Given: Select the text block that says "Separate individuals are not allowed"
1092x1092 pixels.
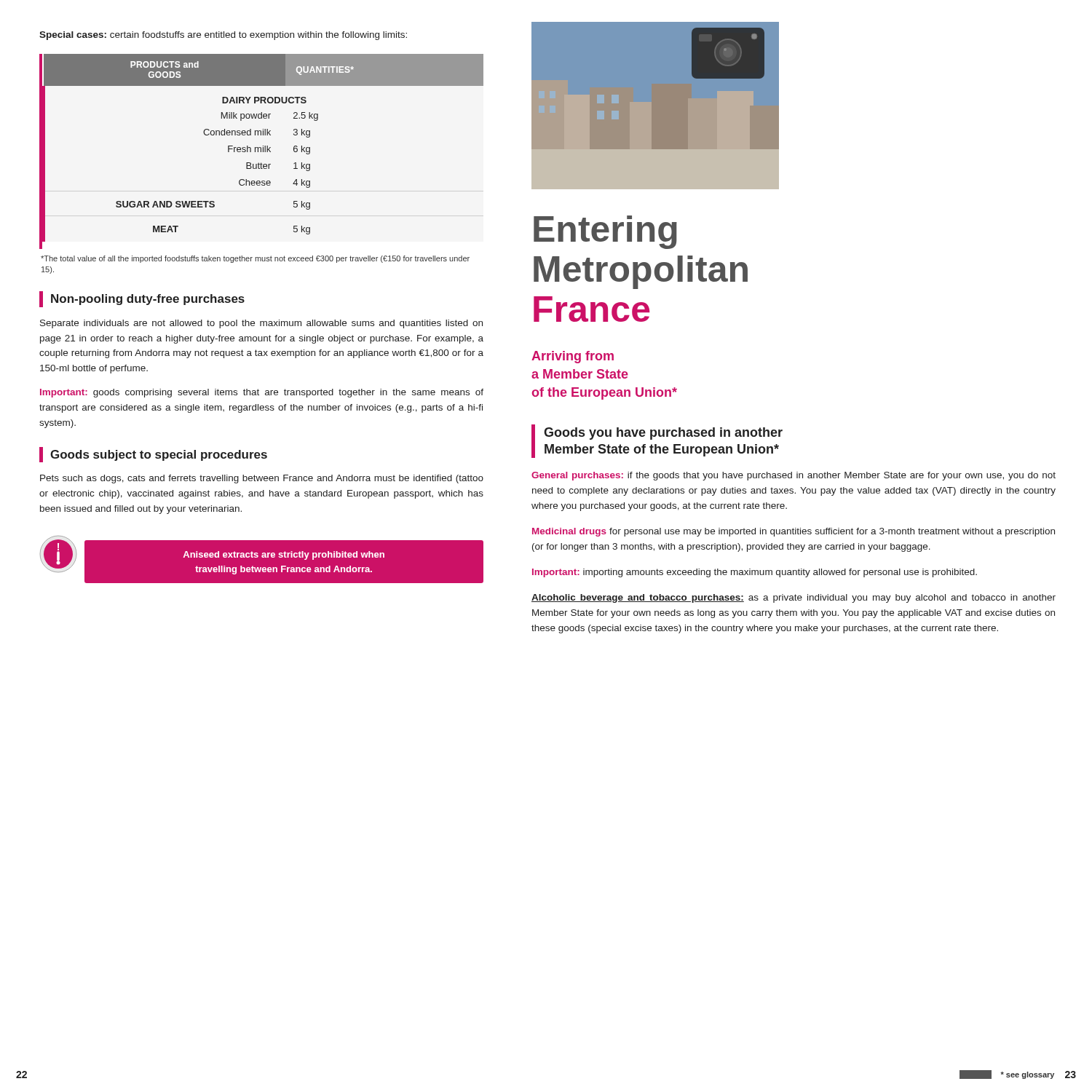Looking at the screenshot, I should (261, 345).
